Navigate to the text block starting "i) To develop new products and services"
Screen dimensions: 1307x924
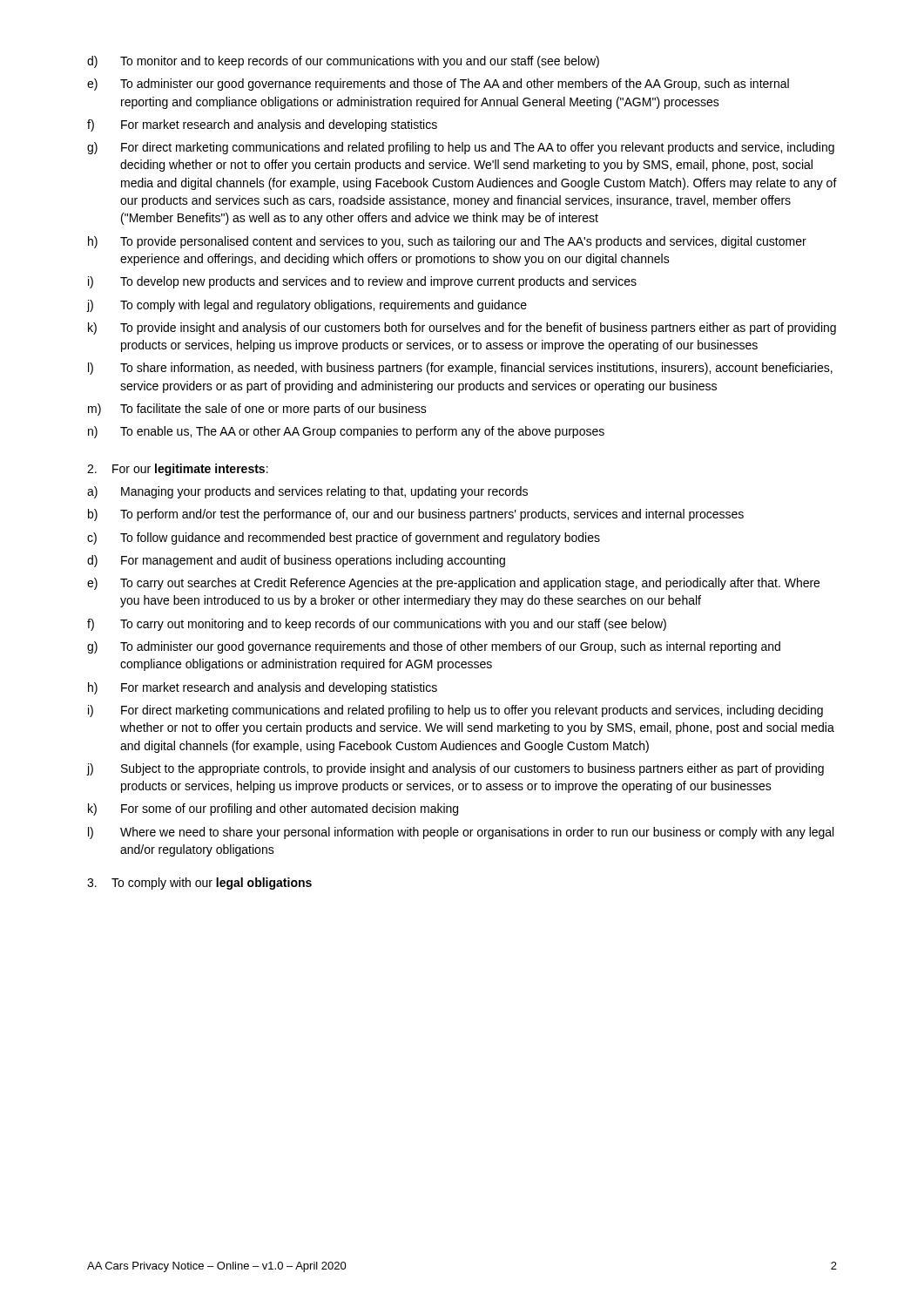462,282
